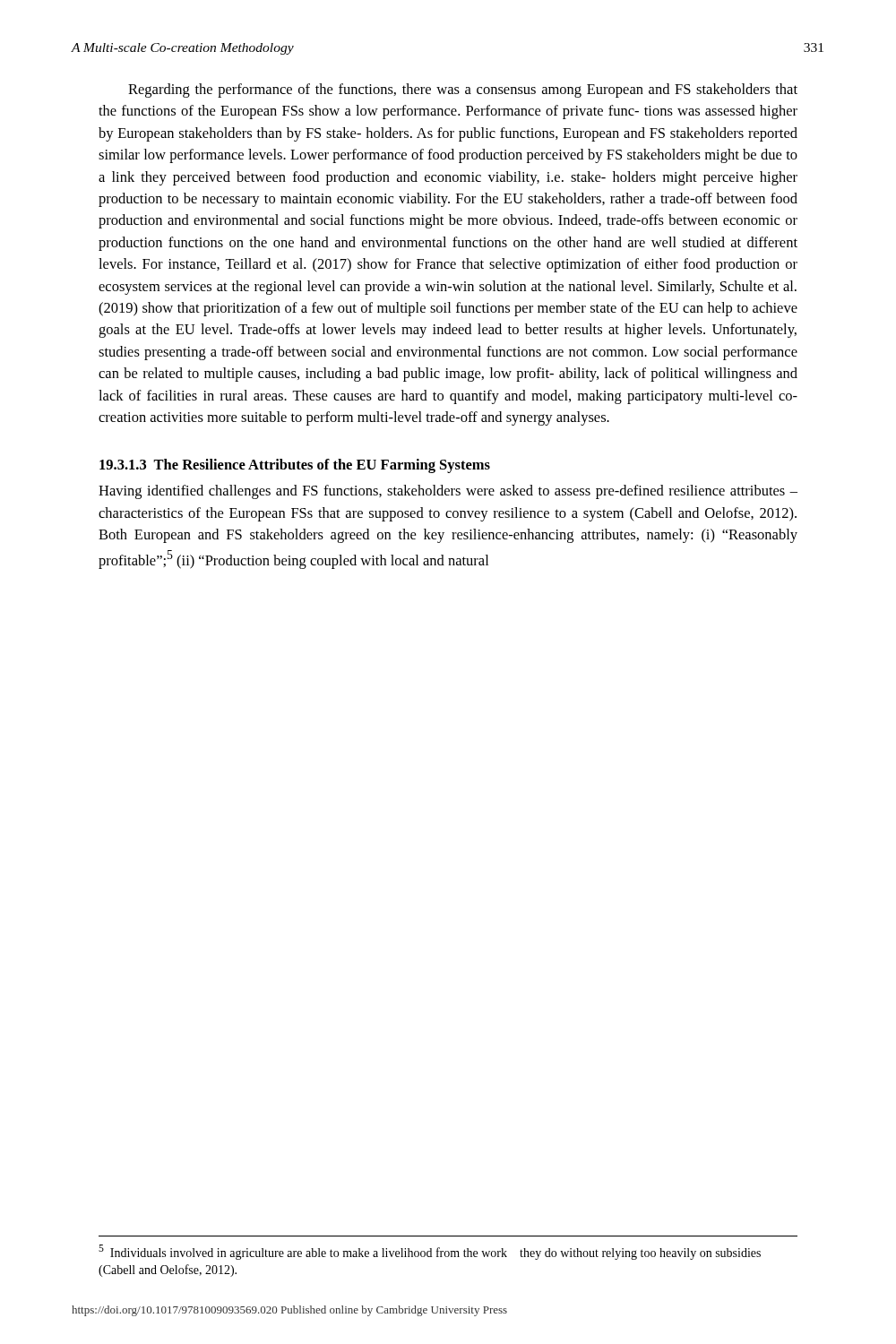Find the block on this page that starts "Having identified challenges"
The height and width of the screenshot is (1344, 896).
[448, 525]
